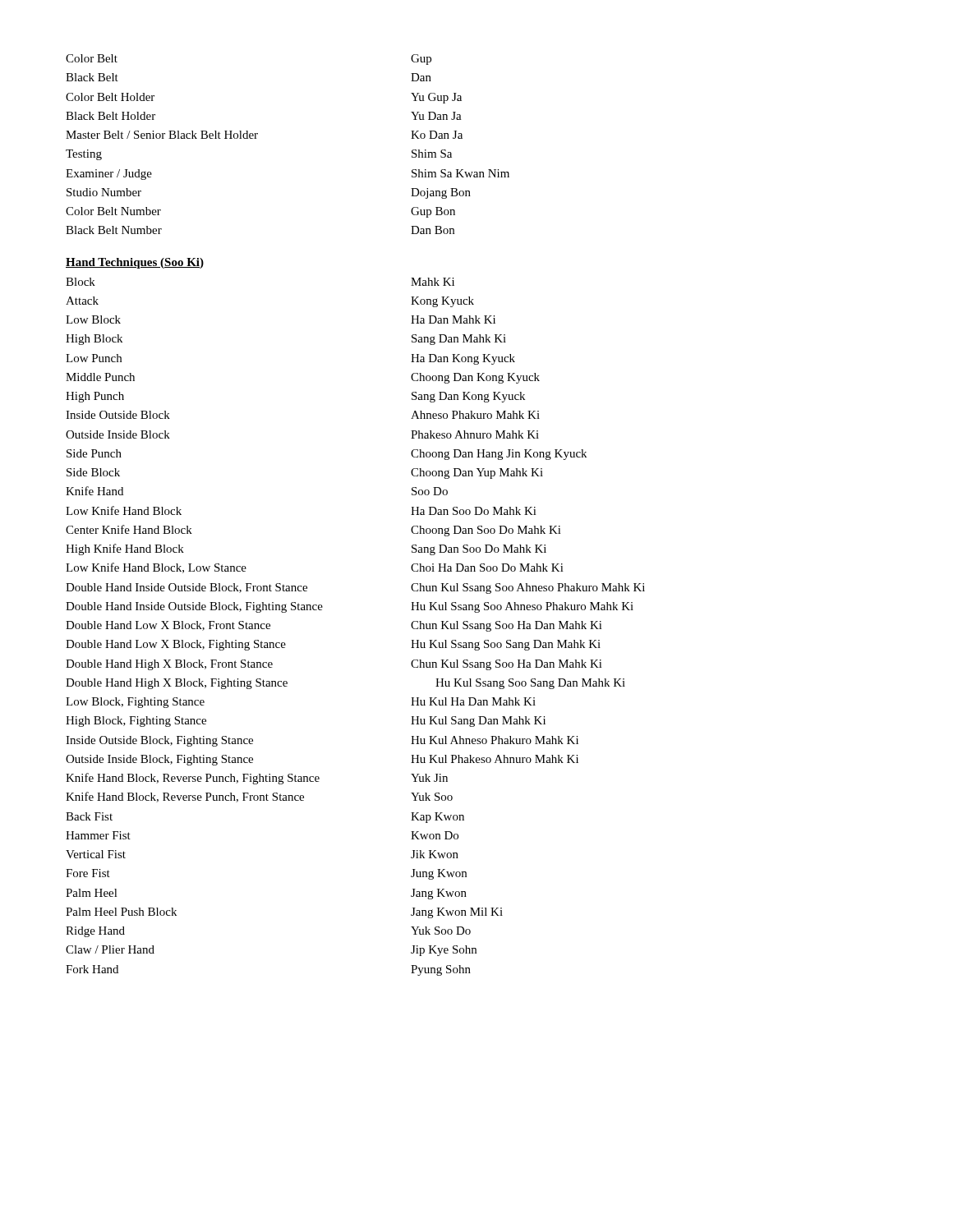Click on the list item that reads "Hammer FistKwon Do"
The image size is (953, 1232).
(92, 835)
